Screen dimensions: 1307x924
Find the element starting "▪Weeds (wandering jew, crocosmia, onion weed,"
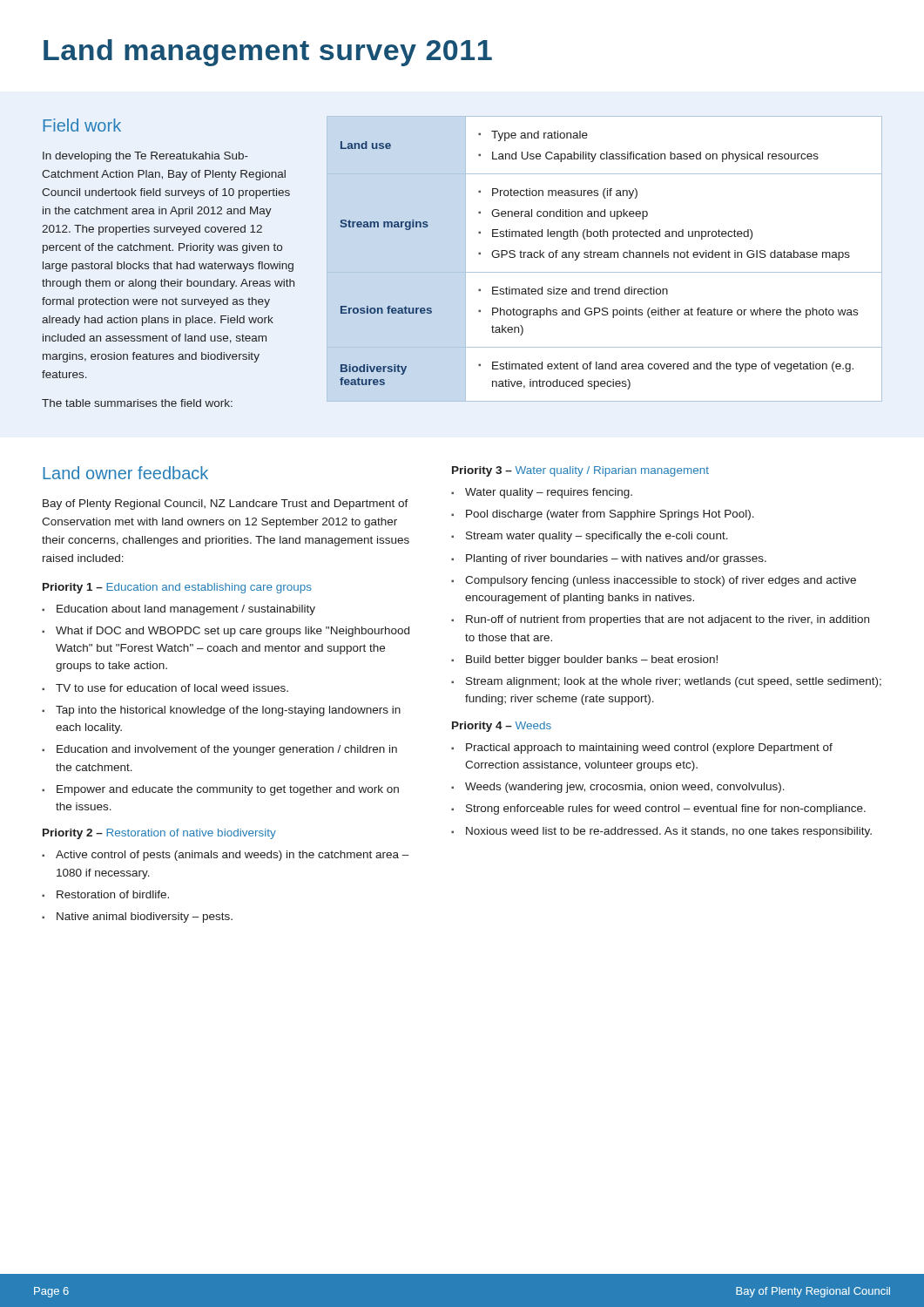click(x=618, y=787)
